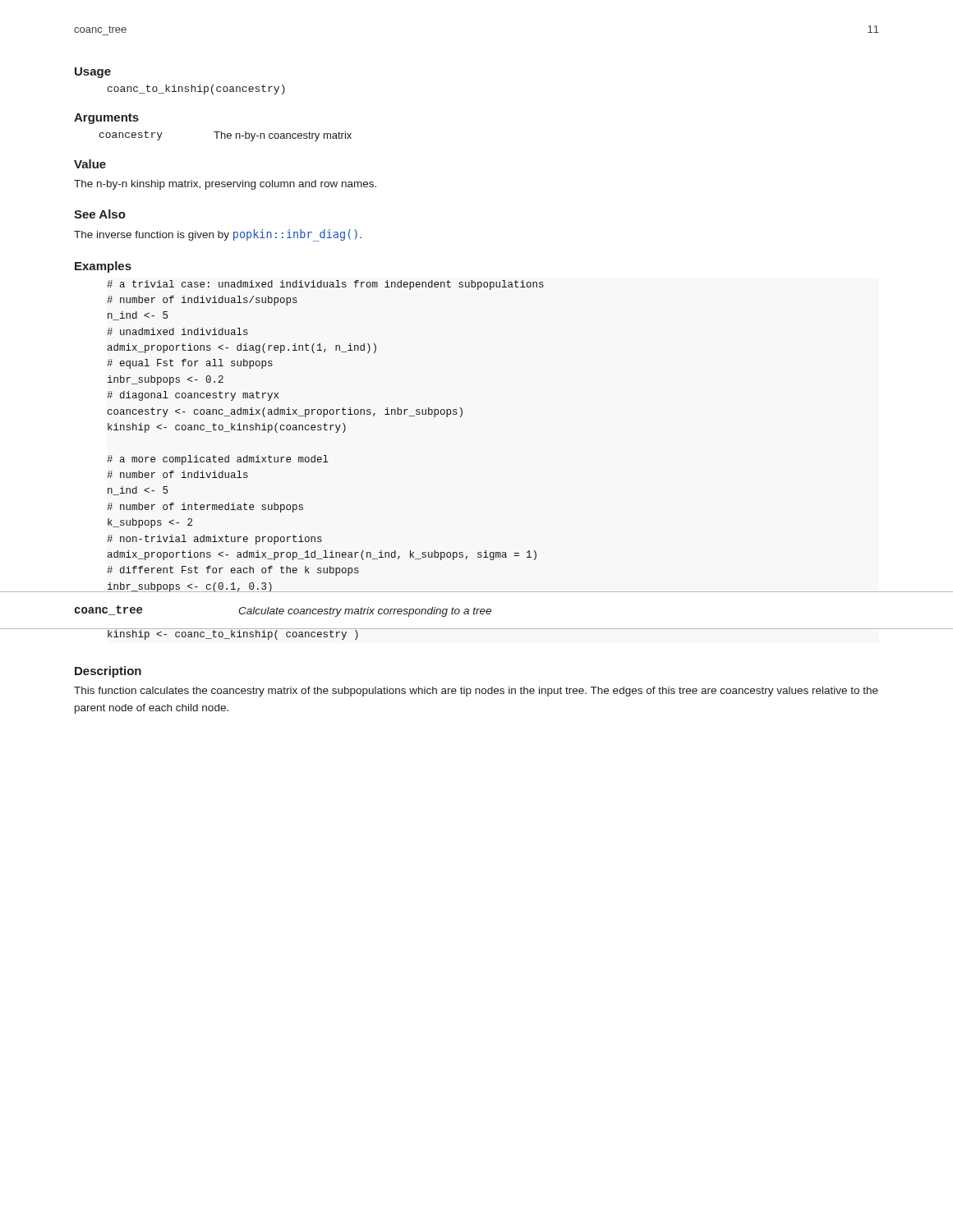This screenshot has height=1232, width=953.
Task: Locate the block of text that opens with "coanc_tree Calculate coancestry matrix corresponding to a"
Action: point(283,610)
